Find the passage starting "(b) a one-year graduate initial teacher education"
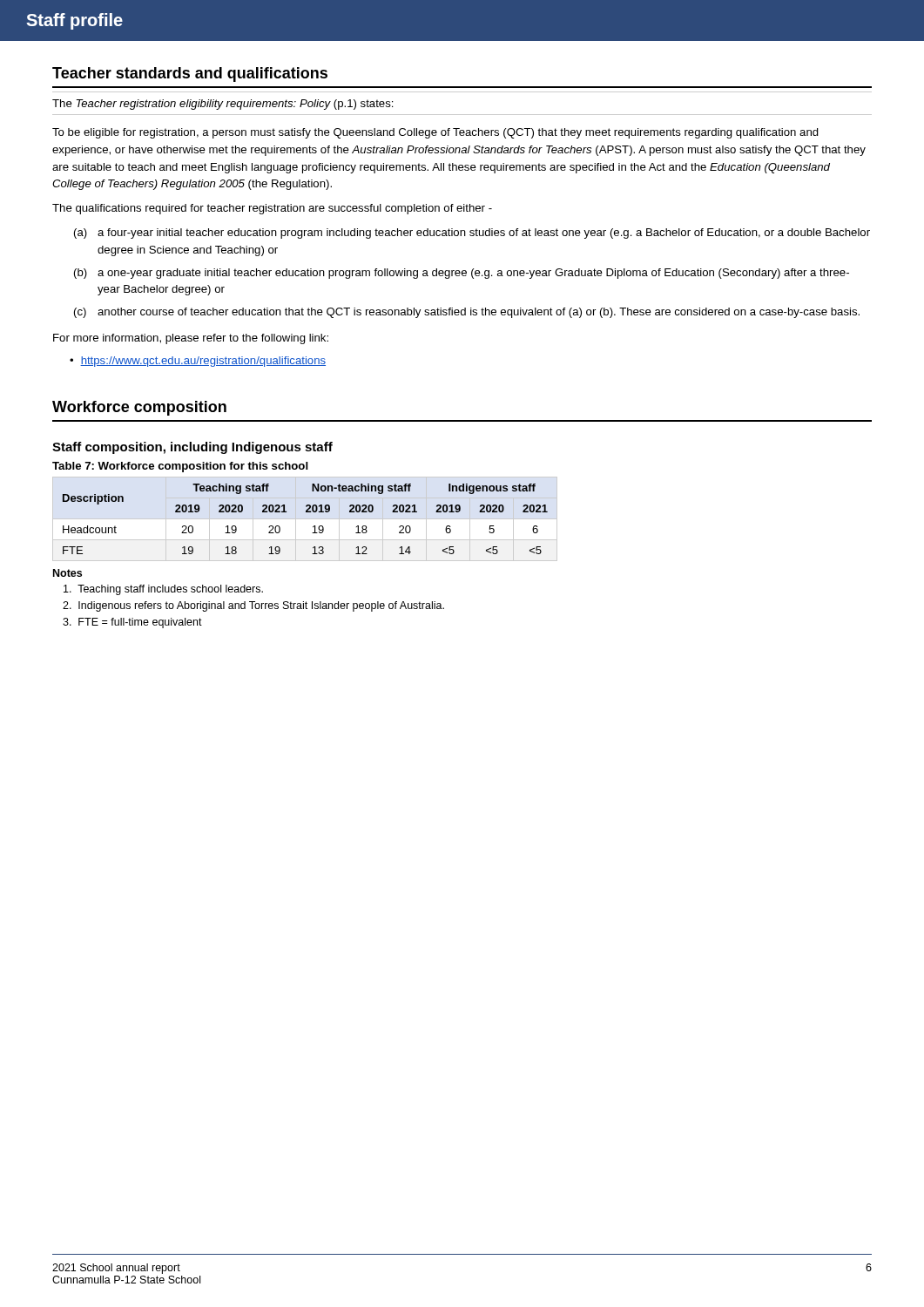Image resolution: width=924 pixels, height=1307 pixels. click(472, 281)
